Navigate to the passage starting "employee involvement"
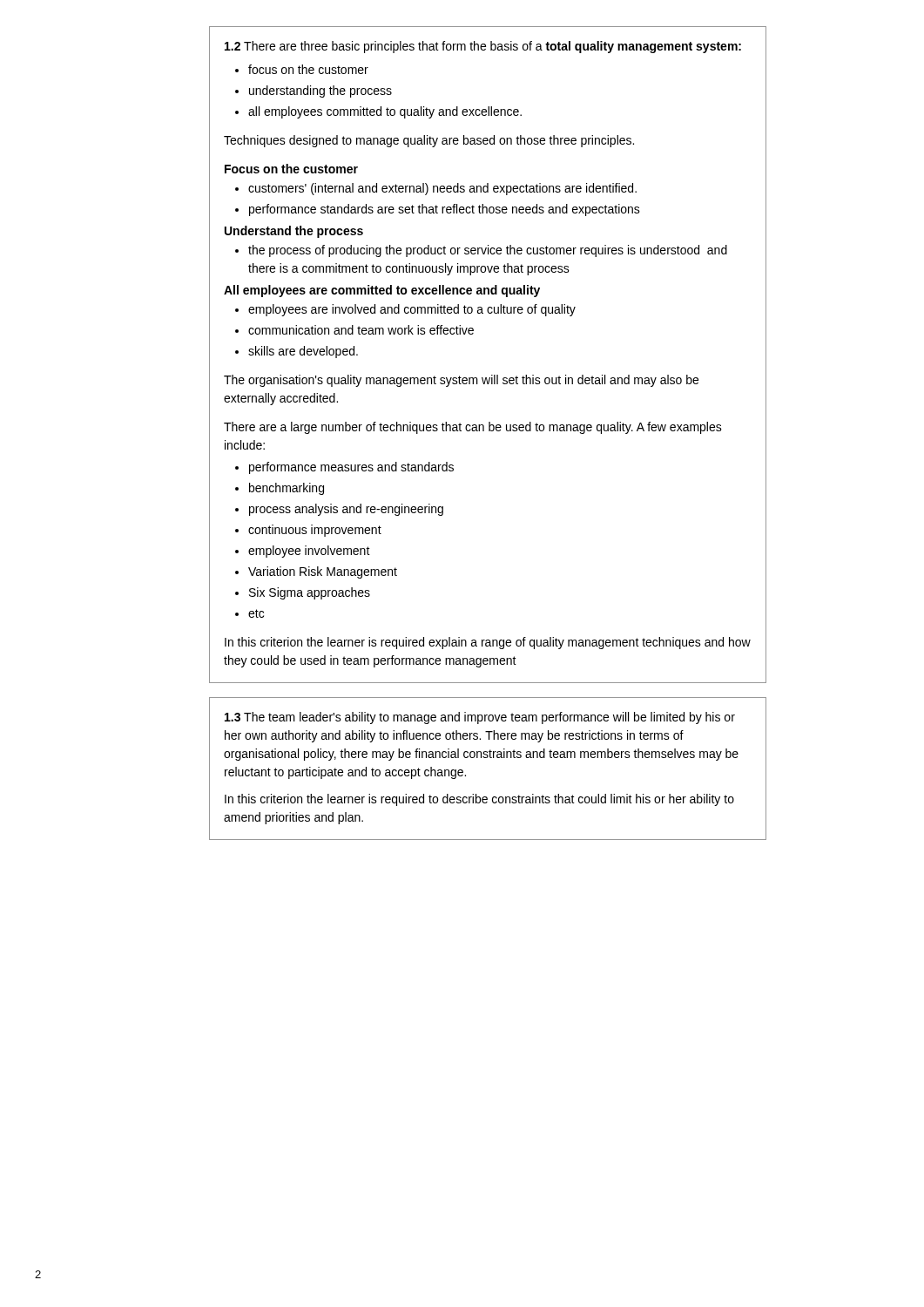924x1307 pixels. point(309,552)
